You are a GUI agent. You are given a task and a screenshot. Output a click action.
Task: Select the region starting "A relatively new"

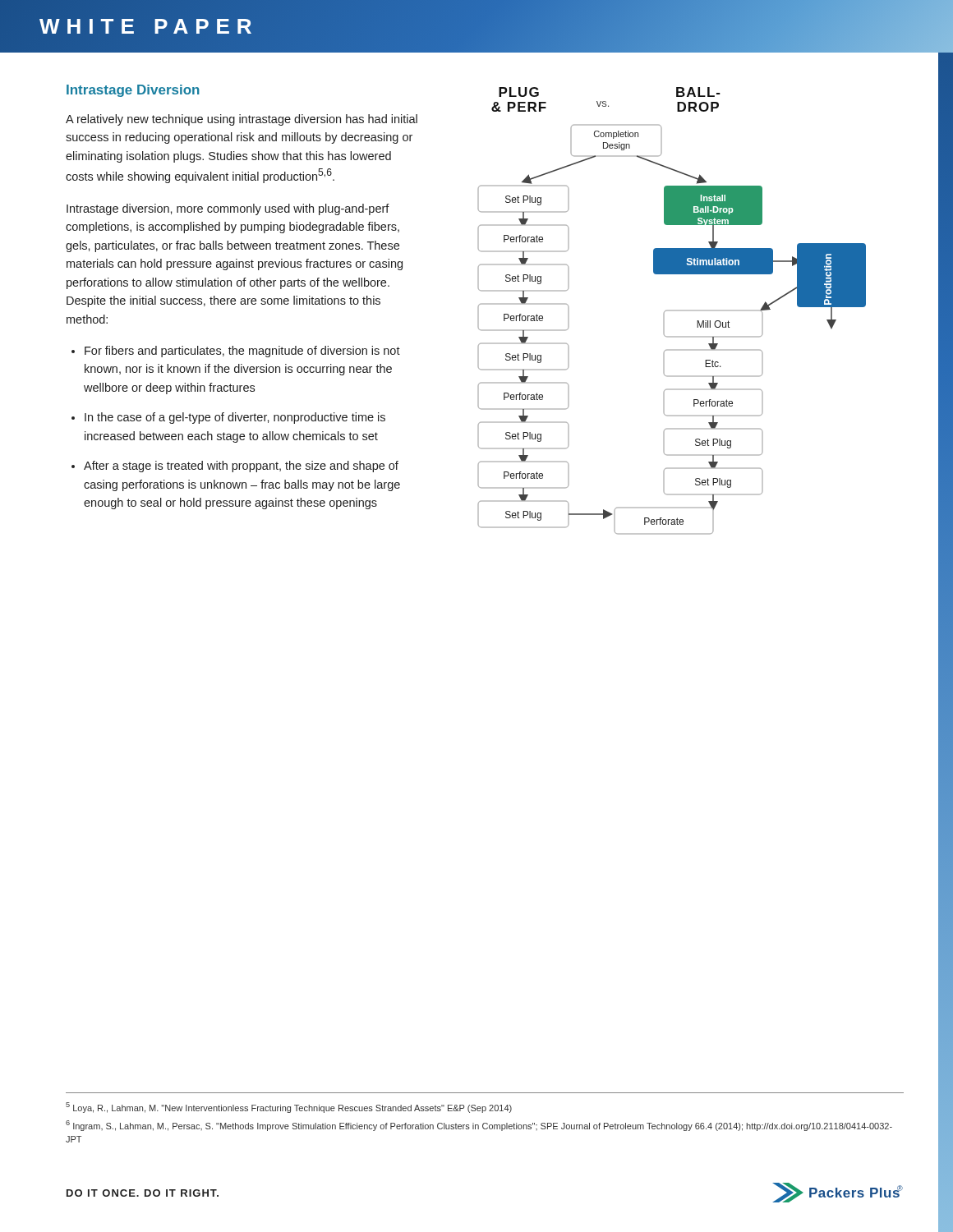click(x=242, y=148)
